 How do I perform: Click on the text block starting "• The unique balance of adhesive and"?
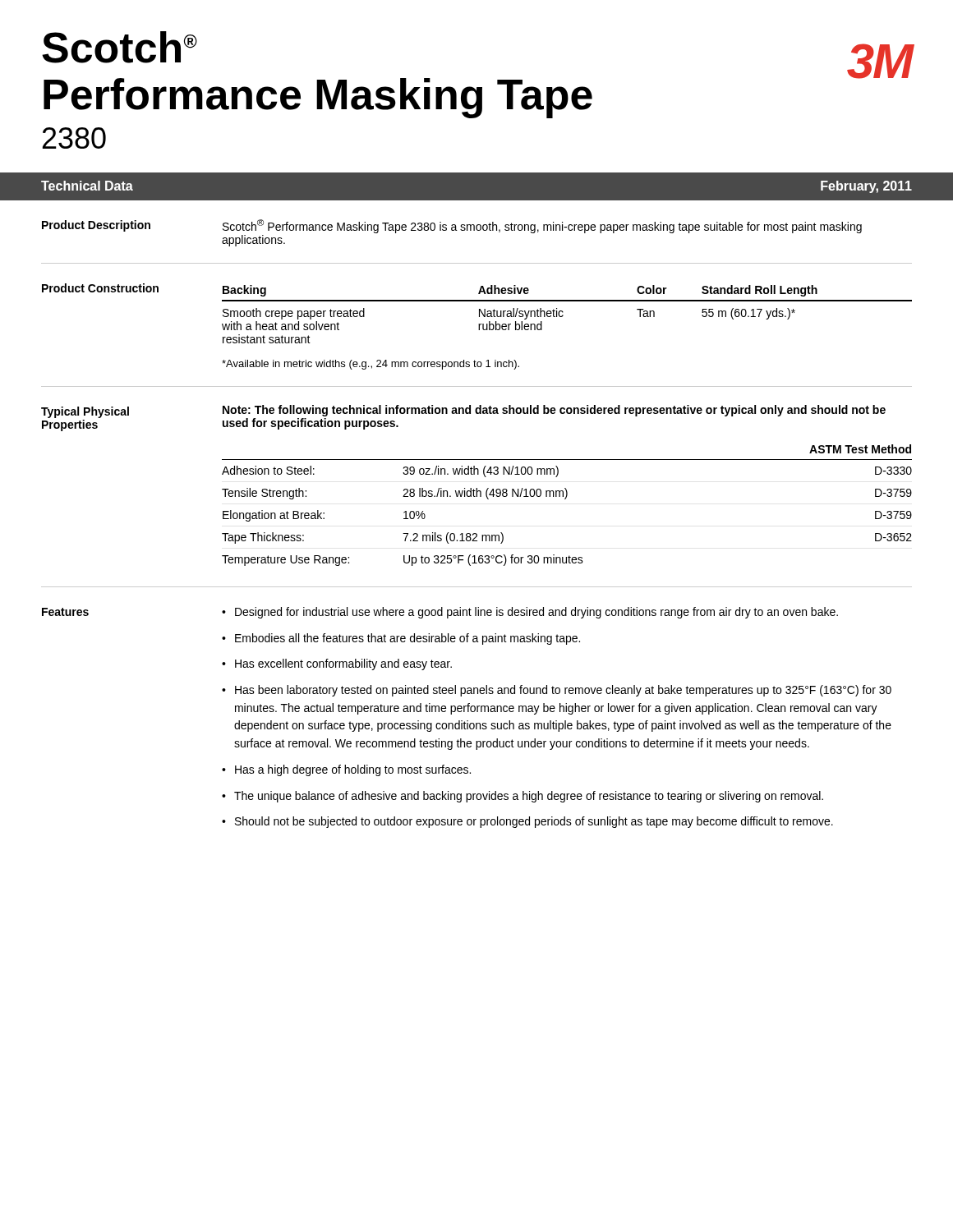click(x=523, y=796)
